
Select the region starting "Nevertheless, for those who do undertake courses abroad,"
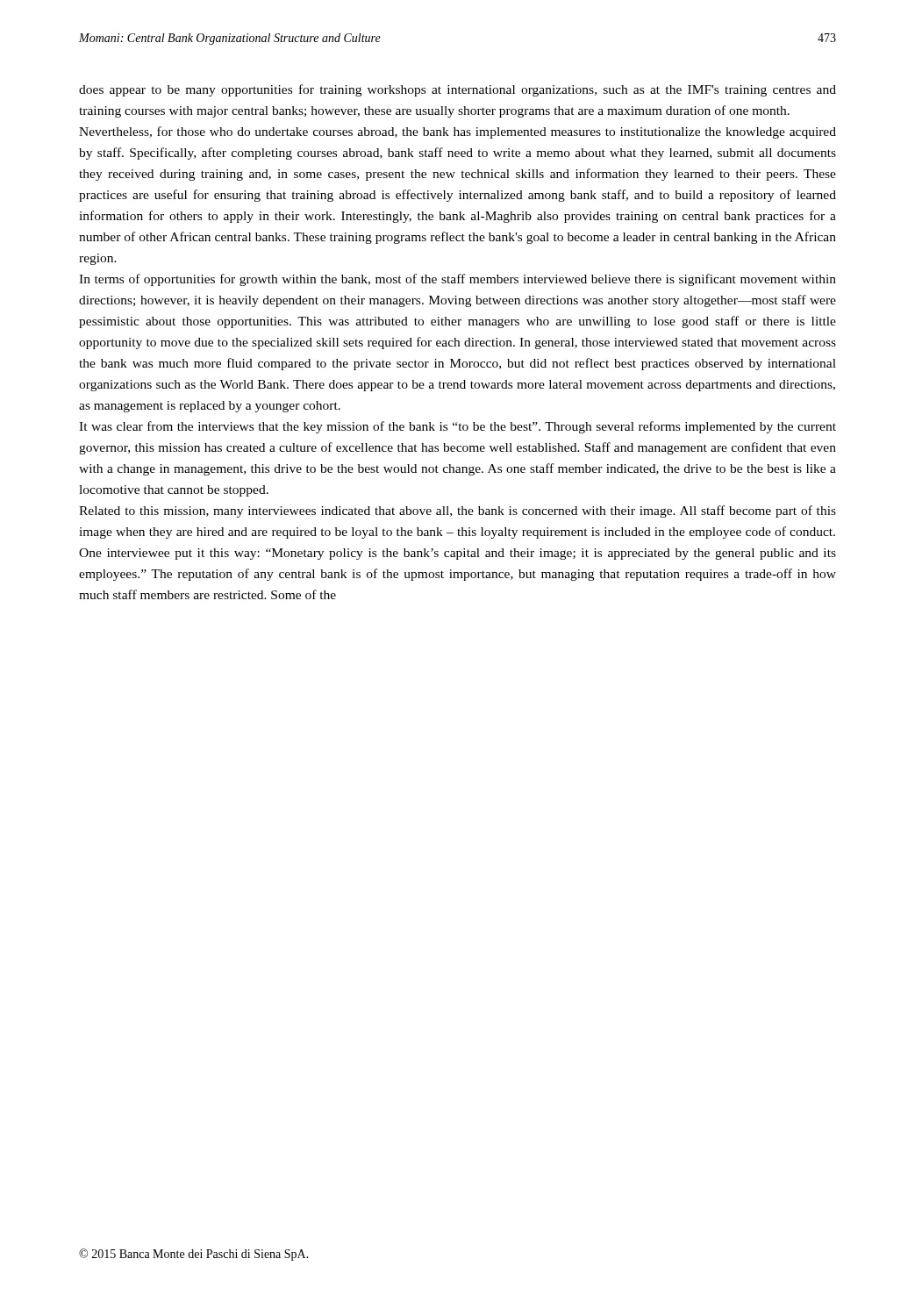point(458,194)
